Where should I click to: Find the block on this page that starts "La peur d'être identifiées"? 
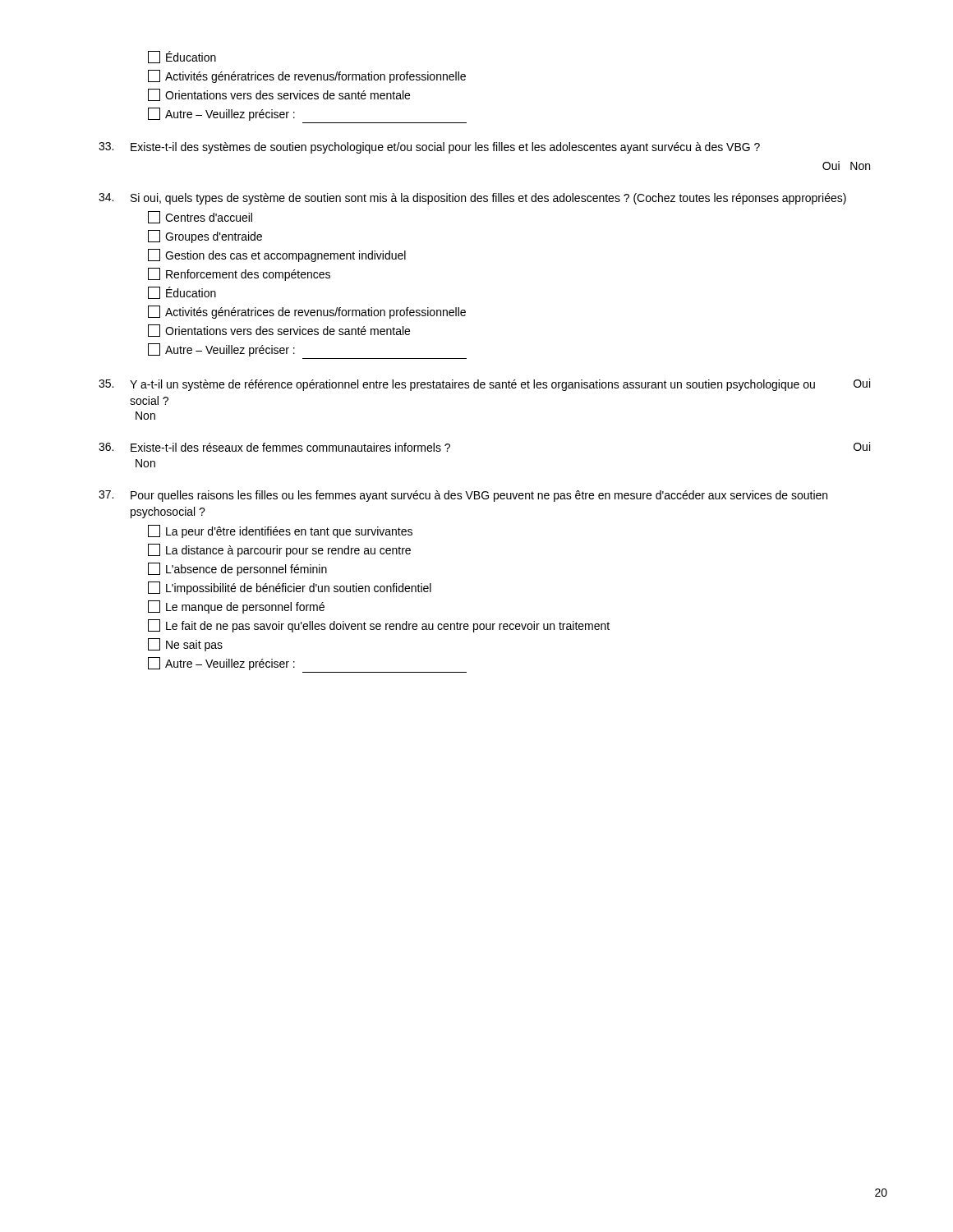tap(280, 532)
